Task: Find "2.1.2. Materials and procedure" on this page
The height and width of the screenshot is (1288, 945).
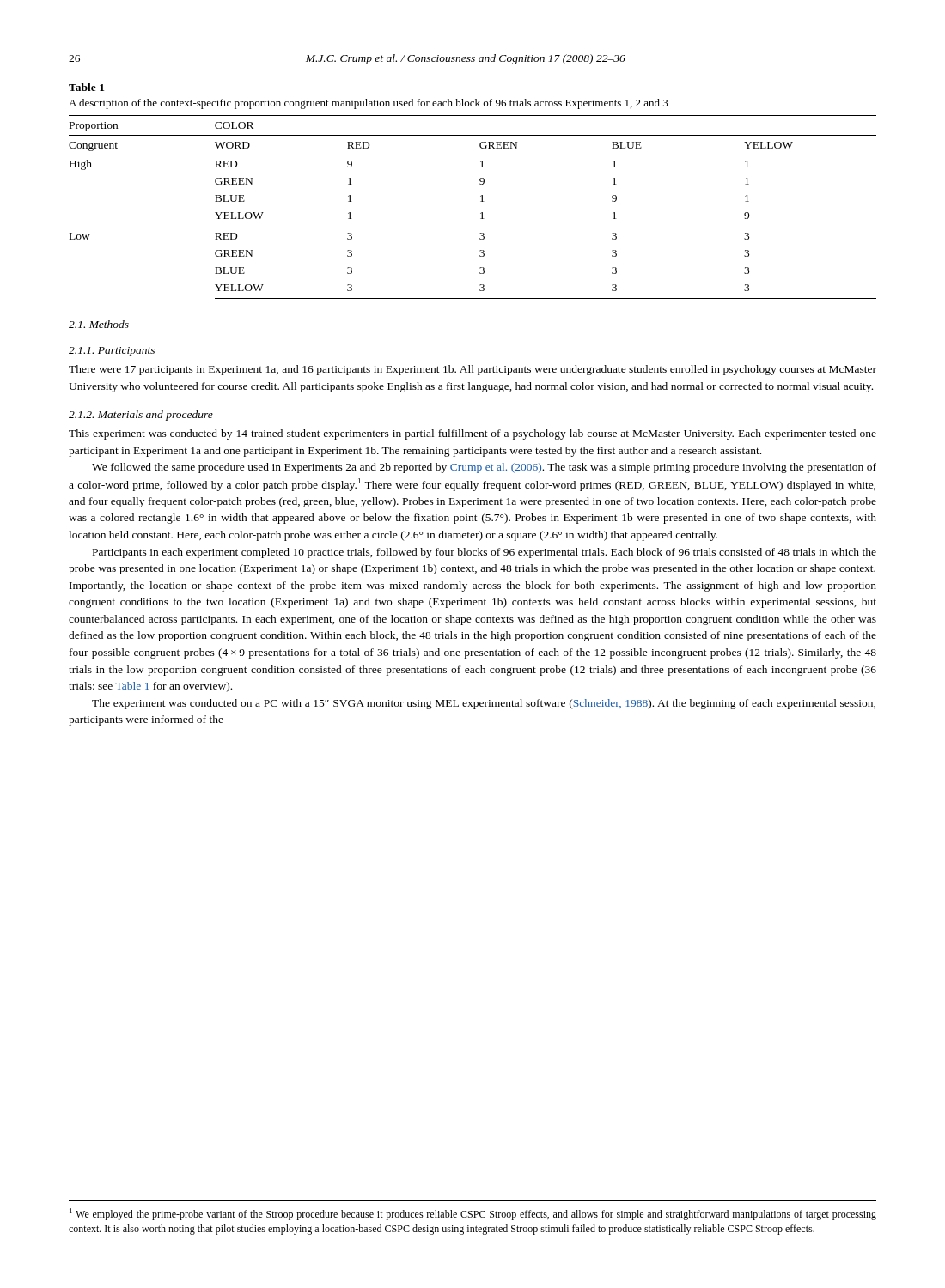Action: coord(141,414)
